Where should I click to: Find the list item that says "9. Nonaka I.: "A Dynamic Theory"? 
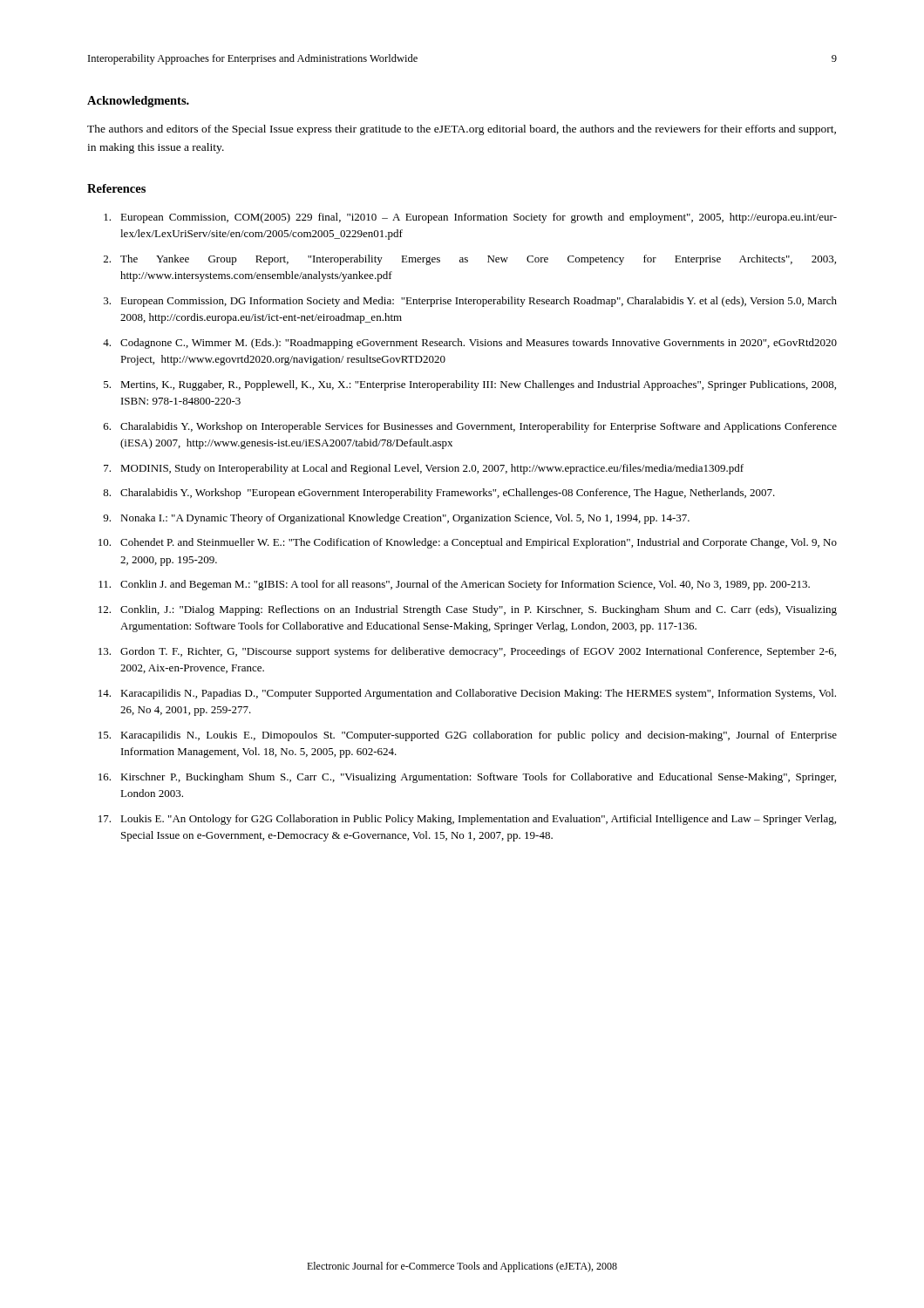(x=462, y=518)
